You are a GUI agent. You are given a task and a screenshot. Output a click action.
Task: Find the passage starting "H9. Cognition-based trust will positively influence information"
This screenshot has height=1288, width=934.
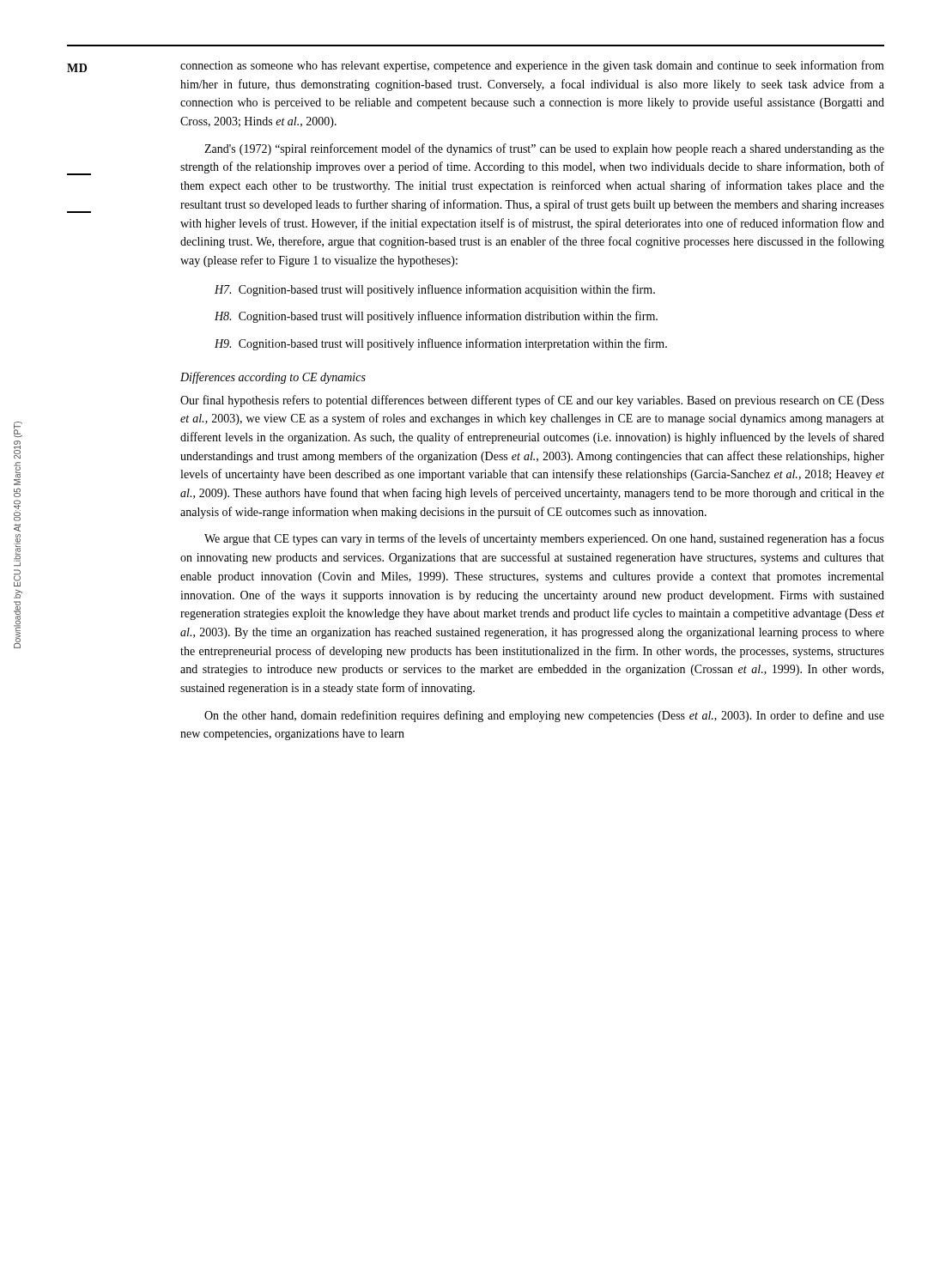click(x=441, y=344)
